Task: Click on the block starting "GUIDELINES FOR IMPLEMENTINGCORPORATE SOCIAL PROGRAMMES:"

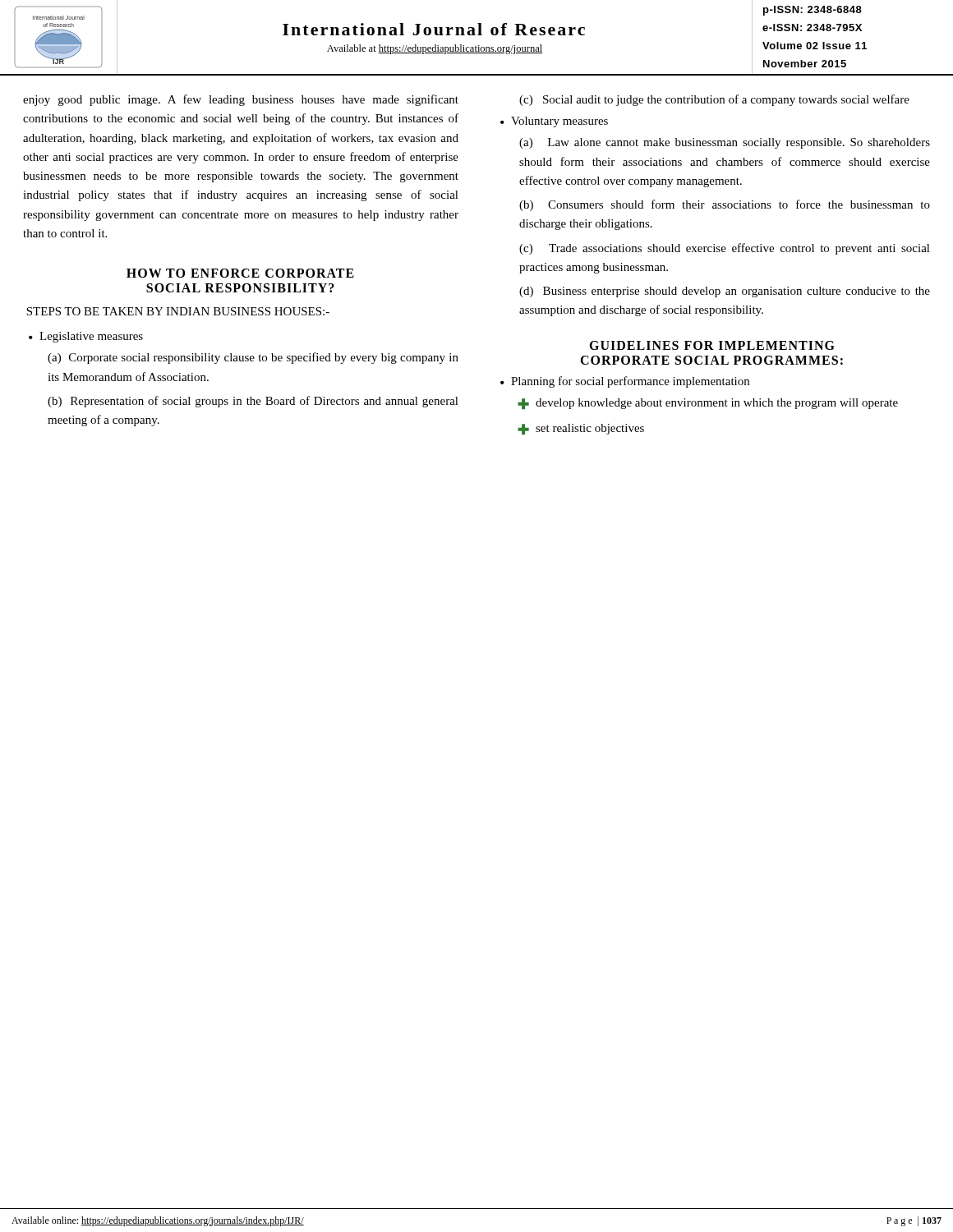Action: pyautogui.click(x=712, y=352)
